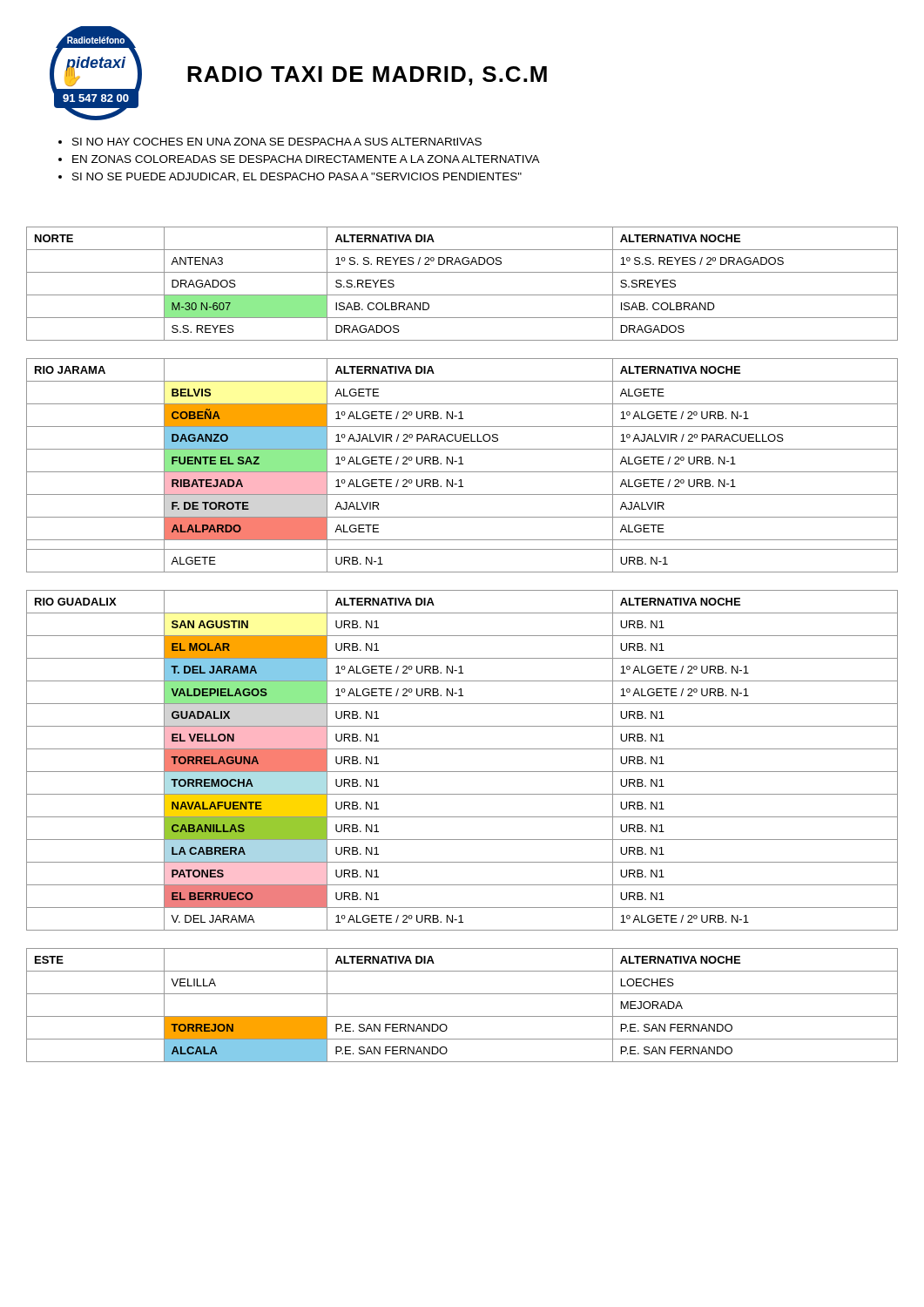Navigate to the text block starting "EN ZONAS COLOREADAS SE DESPACHA"
924x1307 pixels.
[305, 159]
